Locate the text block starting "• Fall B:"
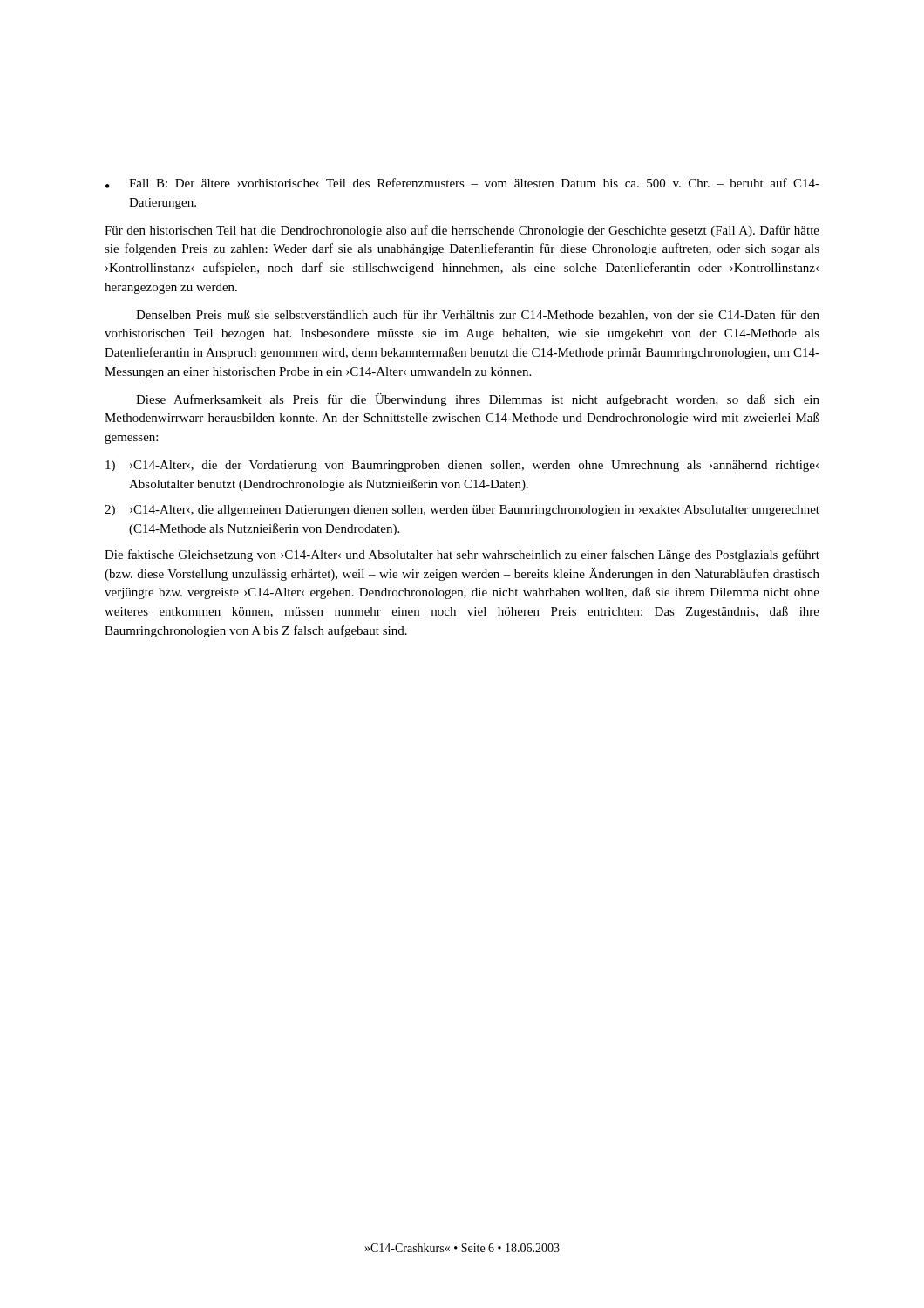 [462, 193]
